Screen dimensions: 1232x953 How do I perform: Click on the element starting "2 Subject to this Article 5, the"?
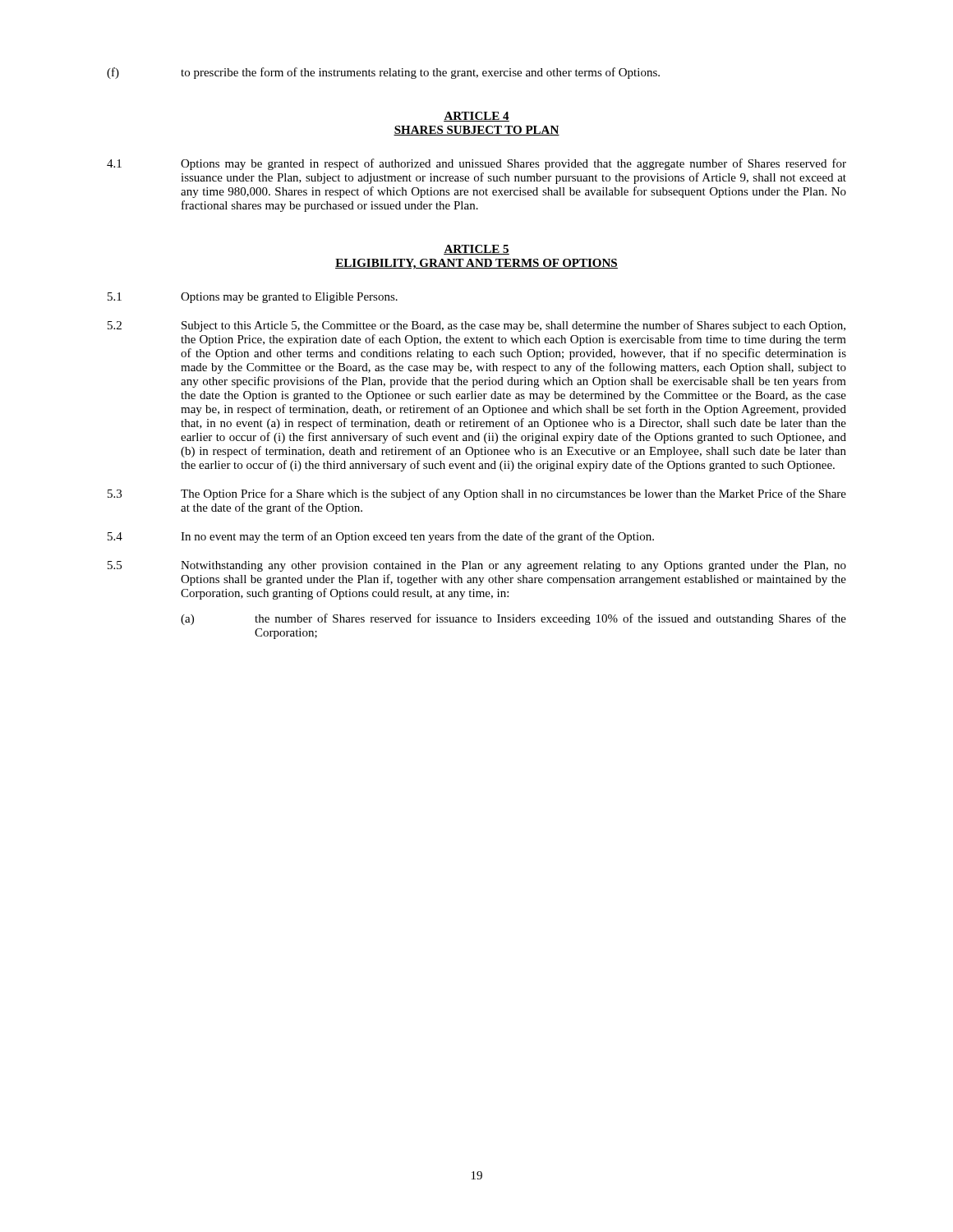click(x=476, y=395)
